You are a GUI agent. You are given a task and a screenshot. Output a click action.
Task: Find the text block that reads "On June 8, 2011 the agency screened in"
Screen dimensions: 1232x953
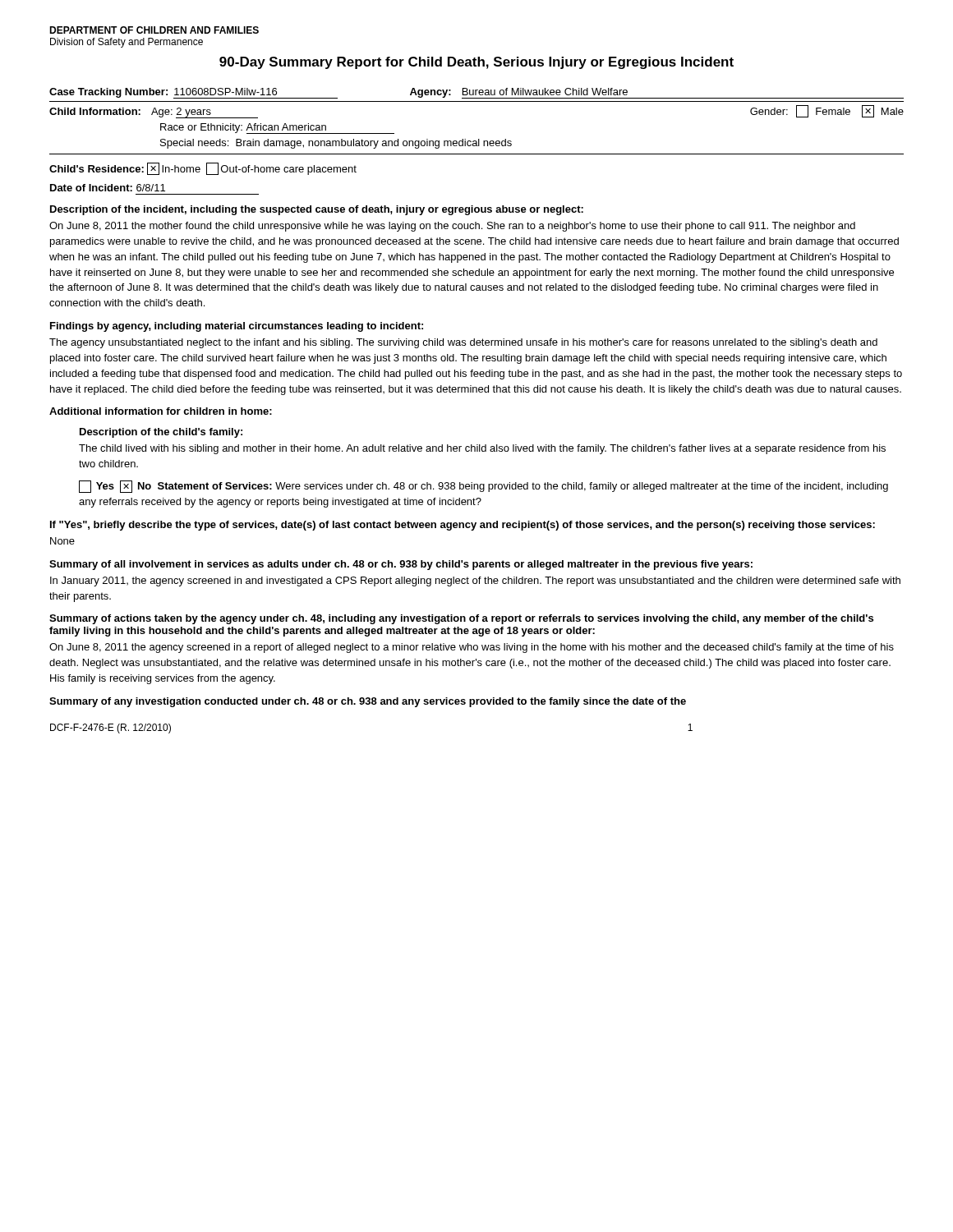[x=472, y=663]
